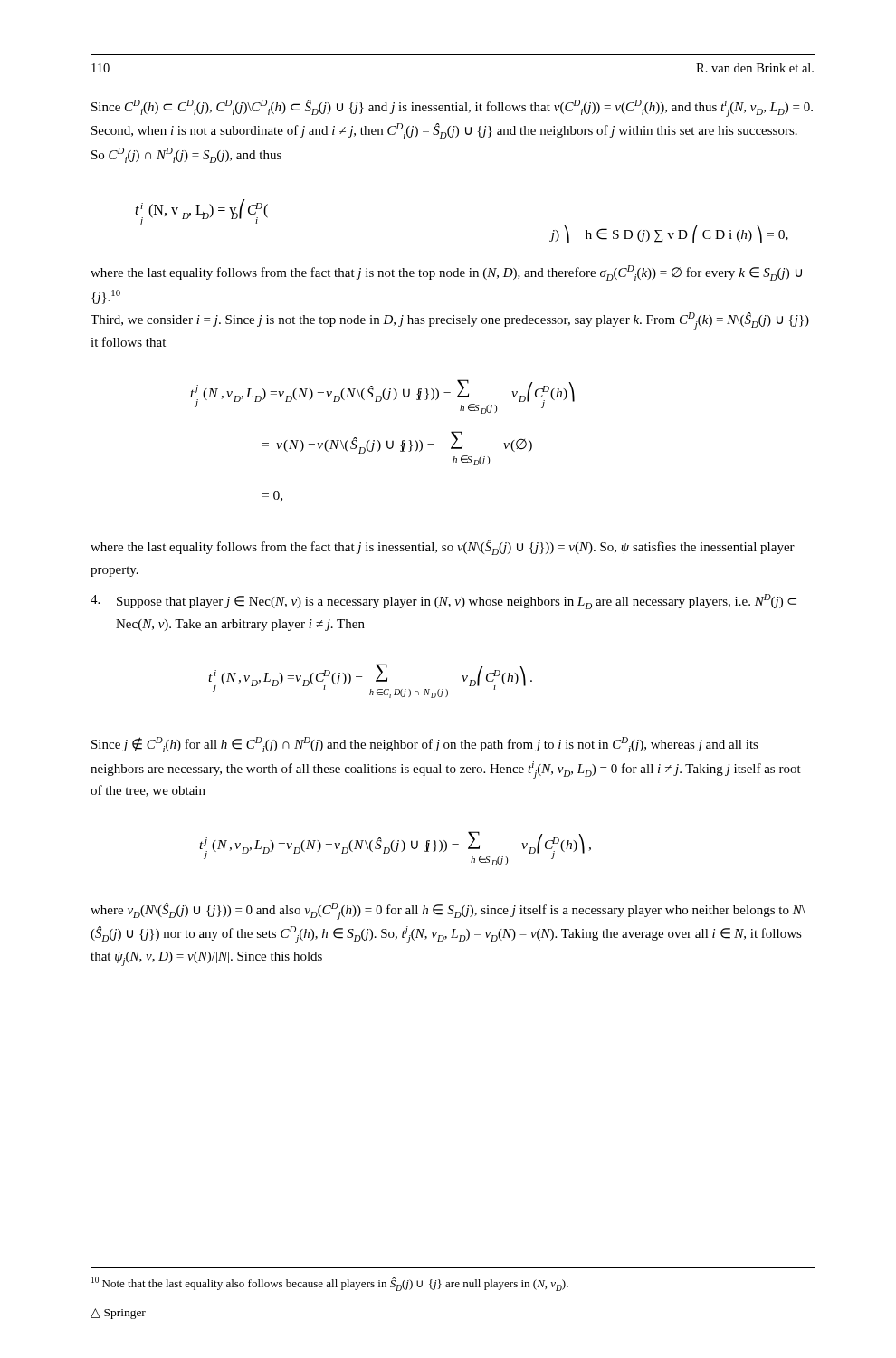This screenshot has height=1358, width=896.
Task: Point to the formula beginning "t i j (N, v D"
Action: [x=240, y=219]
